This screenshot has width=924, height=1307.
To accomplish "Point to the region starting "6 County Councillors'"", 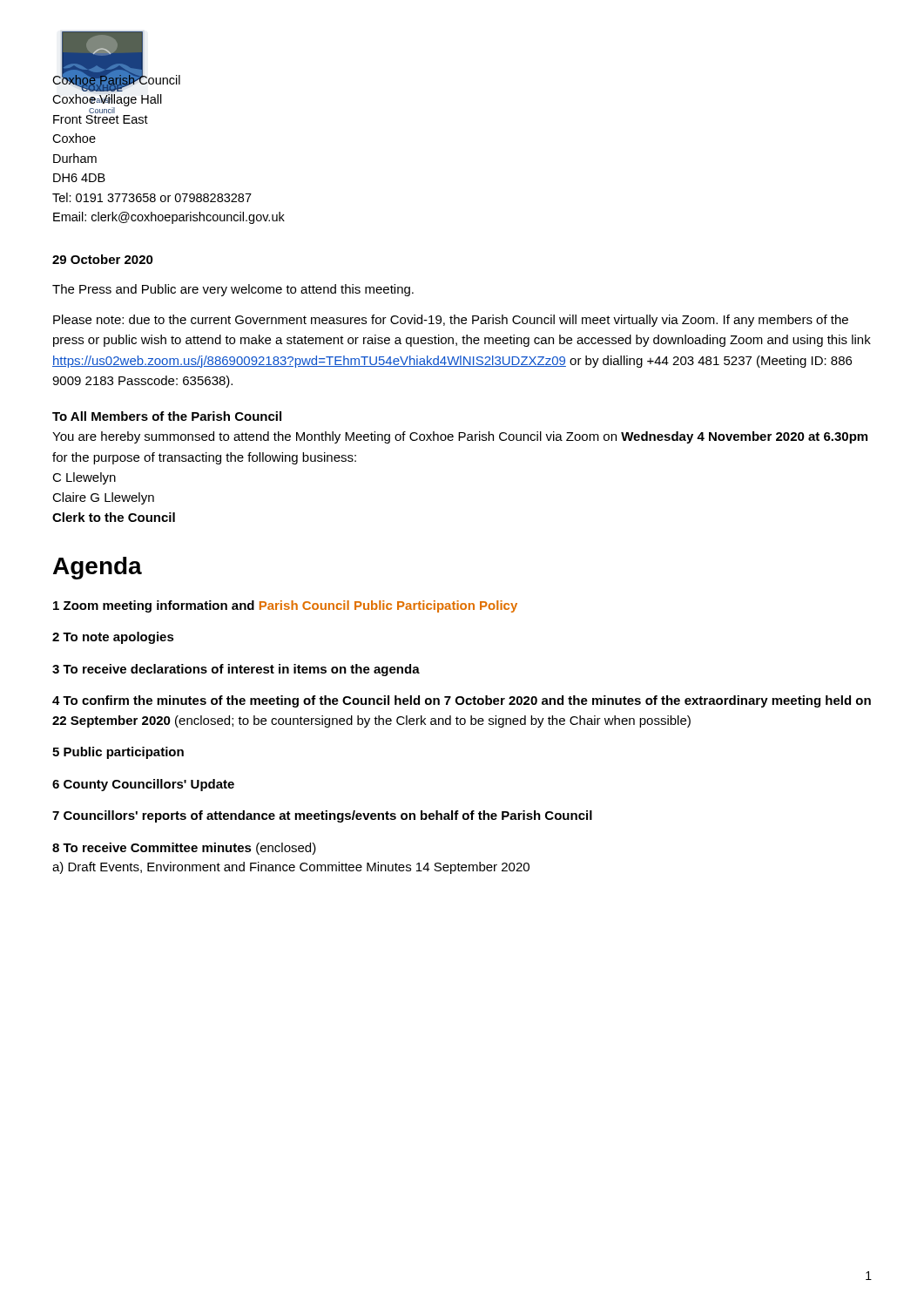I will [x=143, y=783].
